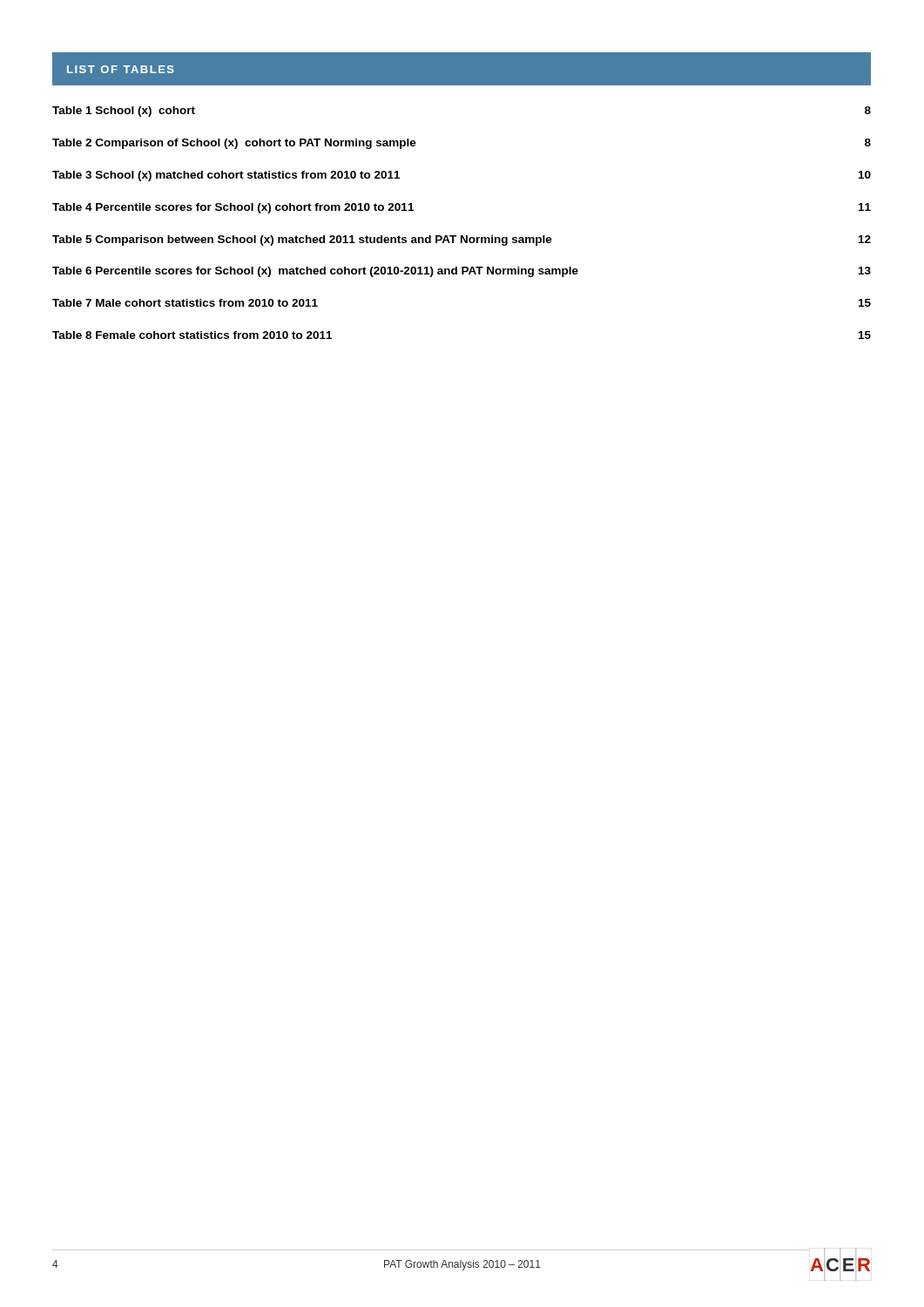
Task: Point to "LIST OF TABLES"
Action: point(121,69)
